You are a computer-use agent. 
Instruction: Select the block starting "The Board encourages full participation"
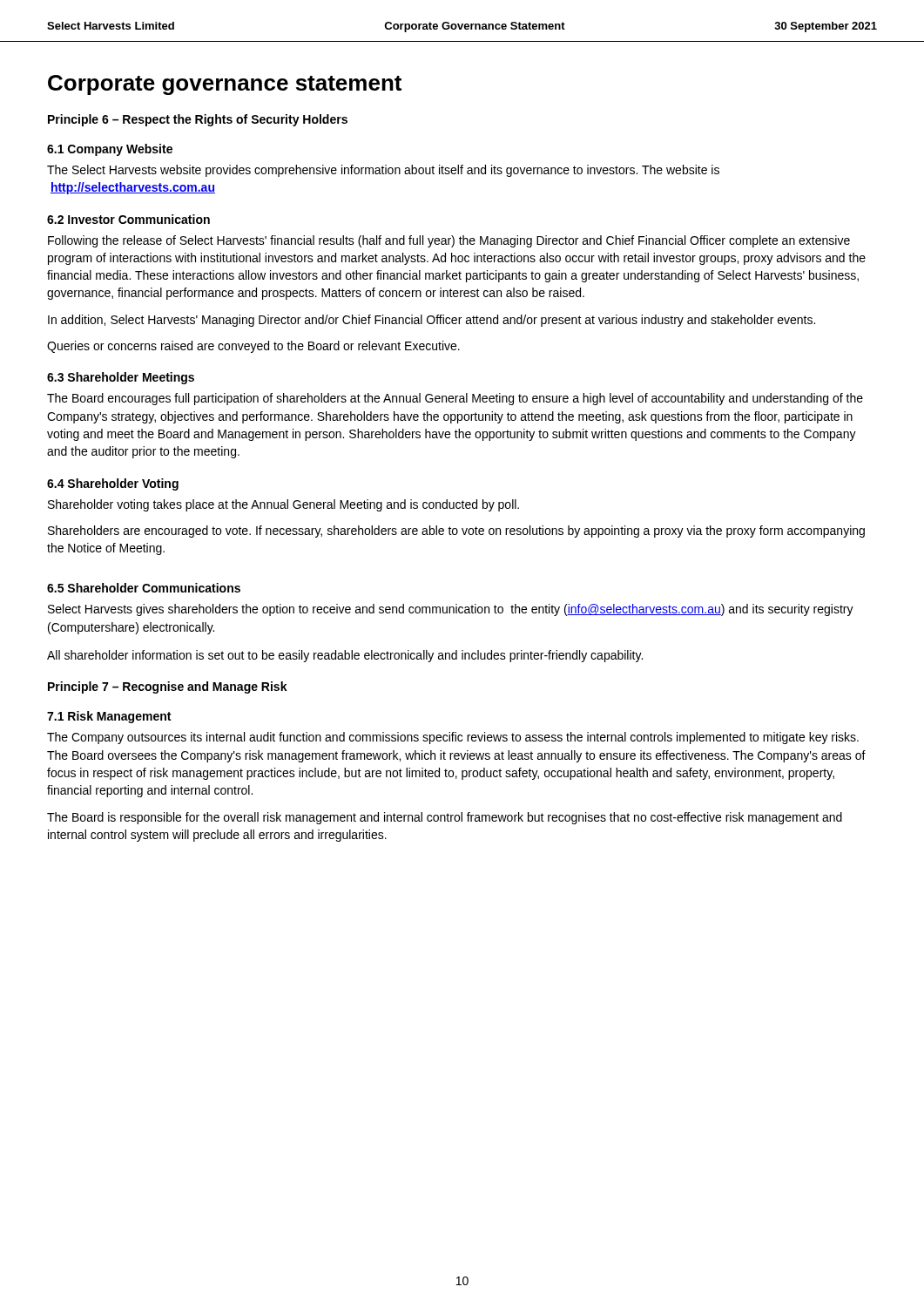[455, 425]
